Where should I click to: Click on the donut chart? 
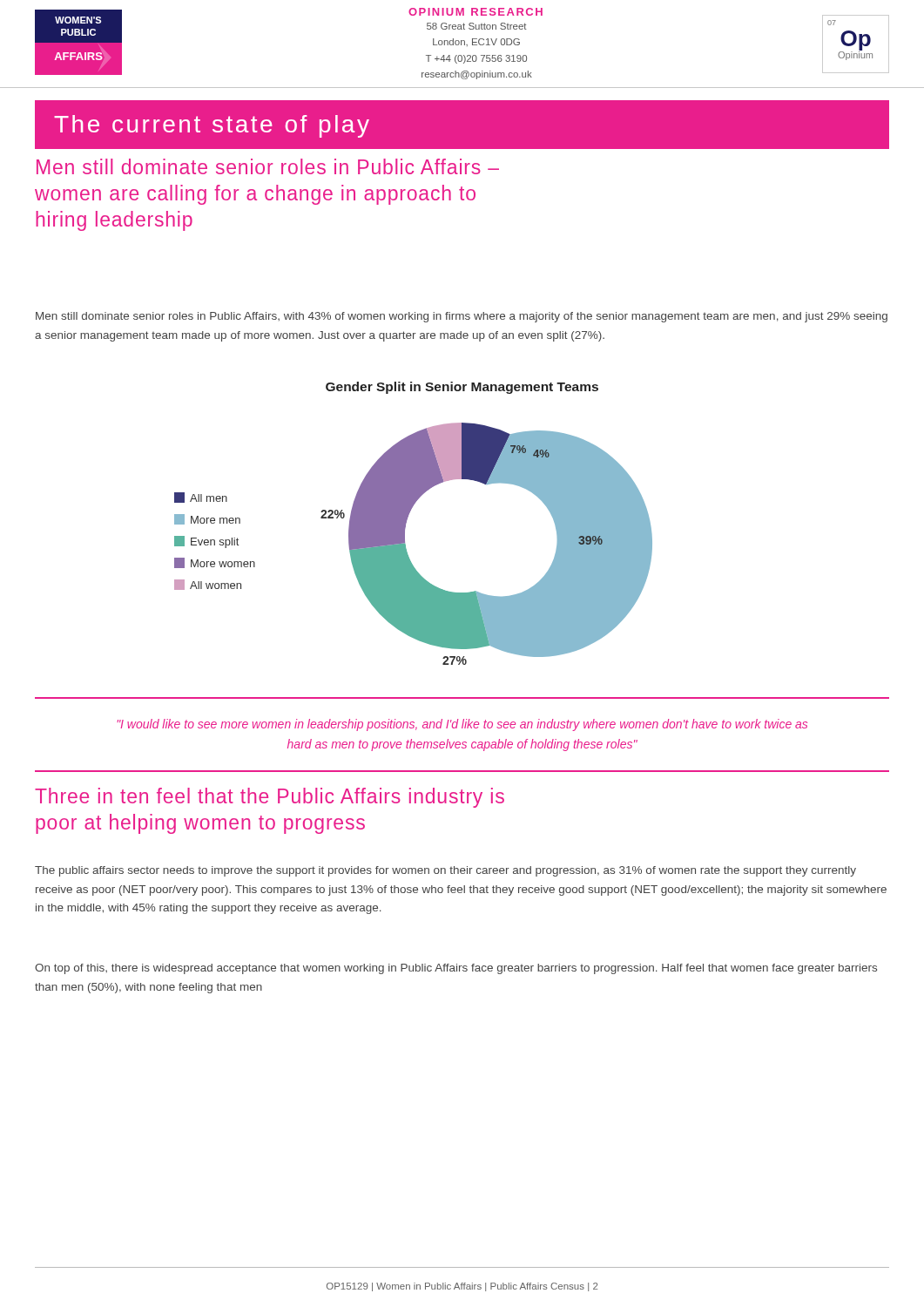[x=462, y=540]
